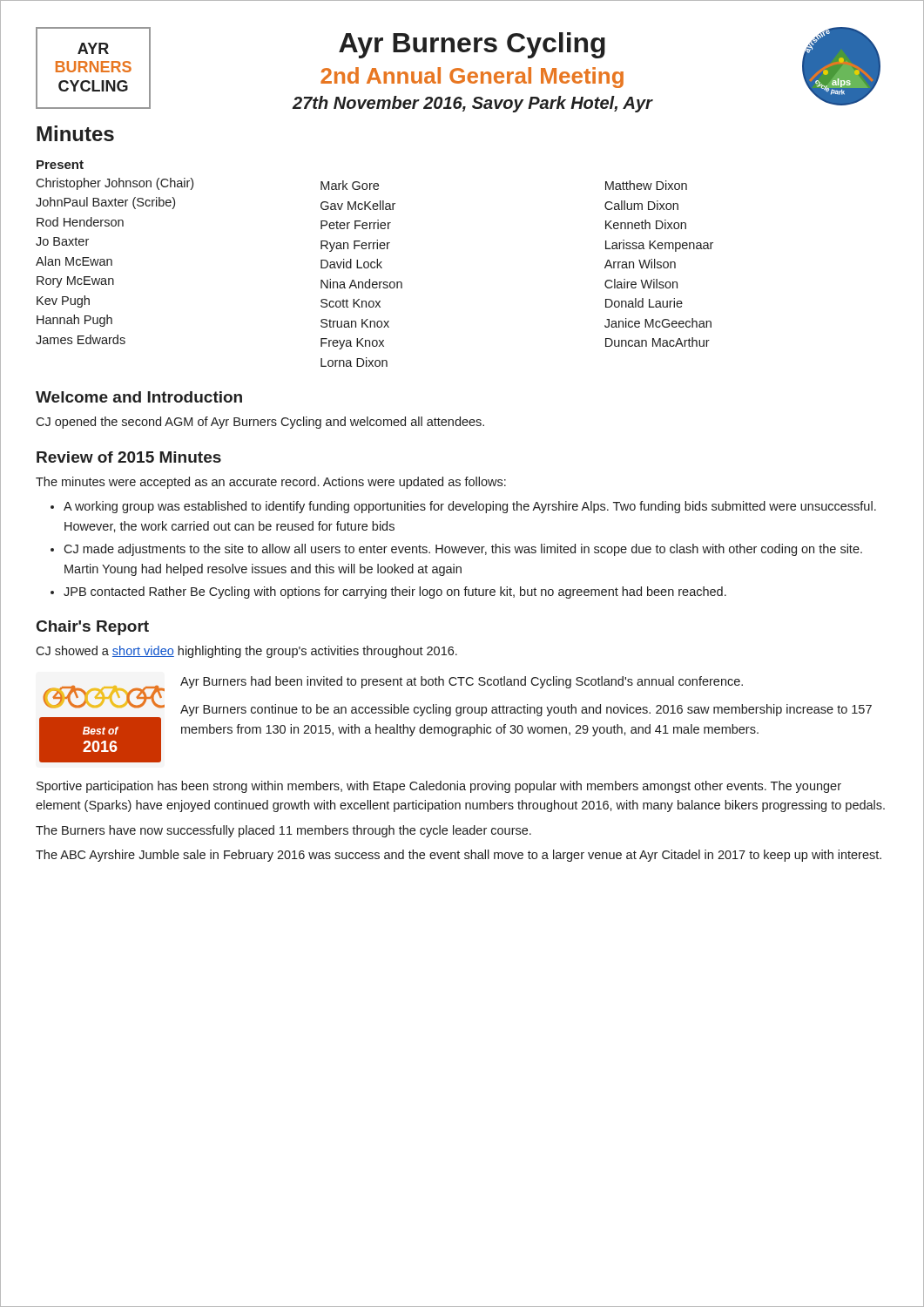This screenshot has width=924, height=1307.
Task: Locate the block of text that opens with "CJ showed a"
Action: coord(247,651)
